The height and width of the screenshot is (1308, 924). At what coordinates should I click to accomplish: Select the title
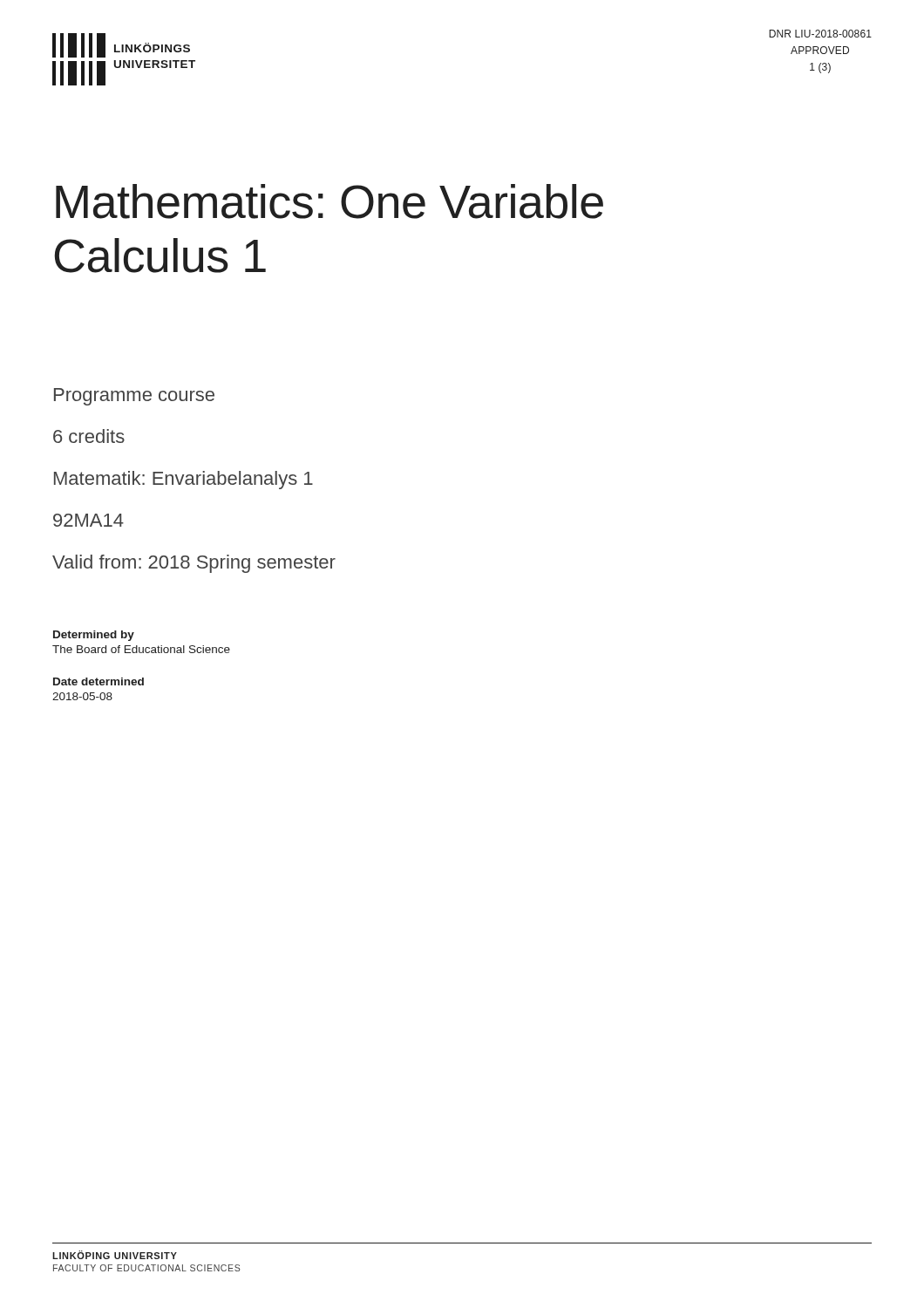462,229
